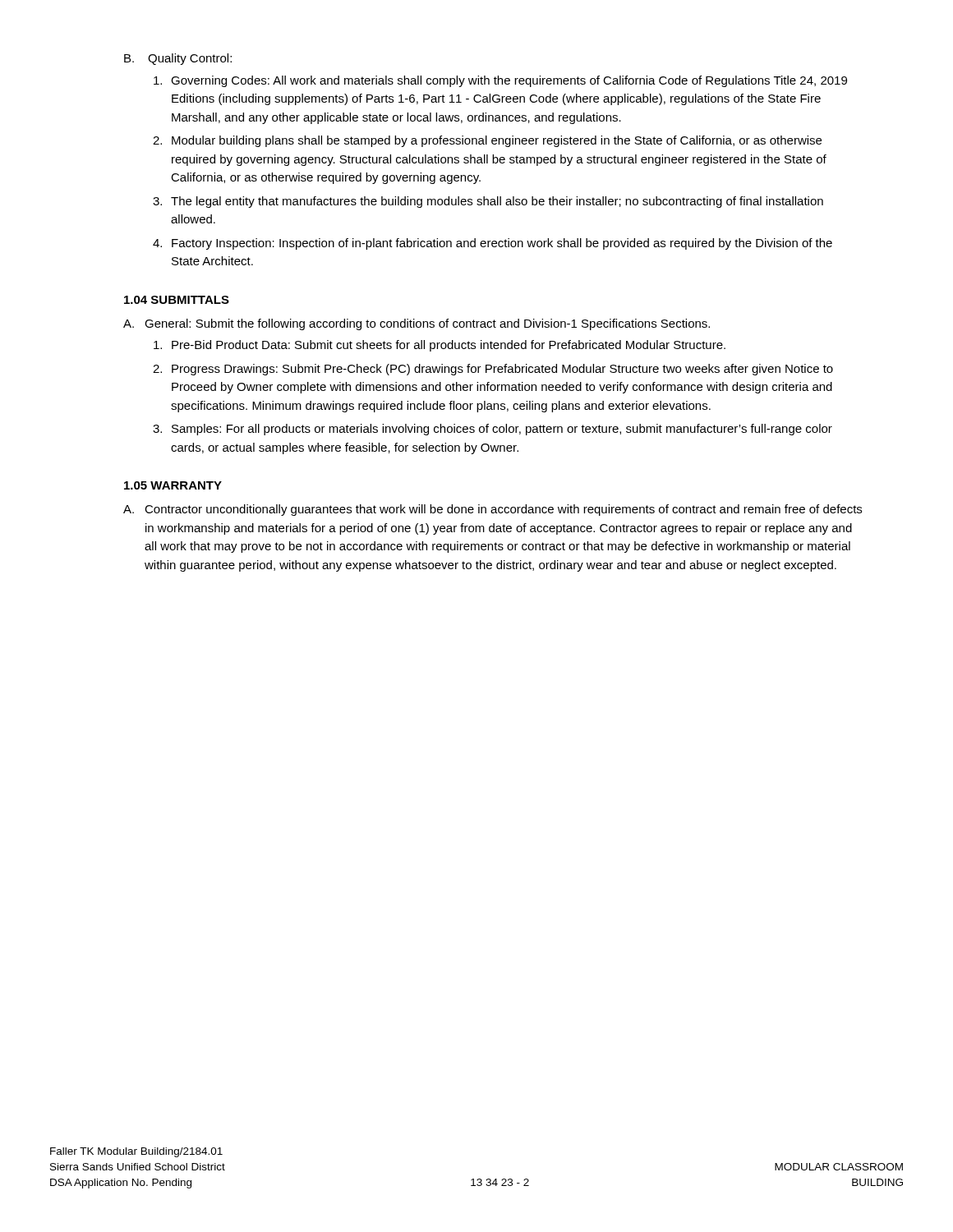Viewport: 953px width, 1232px height.
Task: Point to "1.05 WARRANTY"
Action: tap(173, 485)
